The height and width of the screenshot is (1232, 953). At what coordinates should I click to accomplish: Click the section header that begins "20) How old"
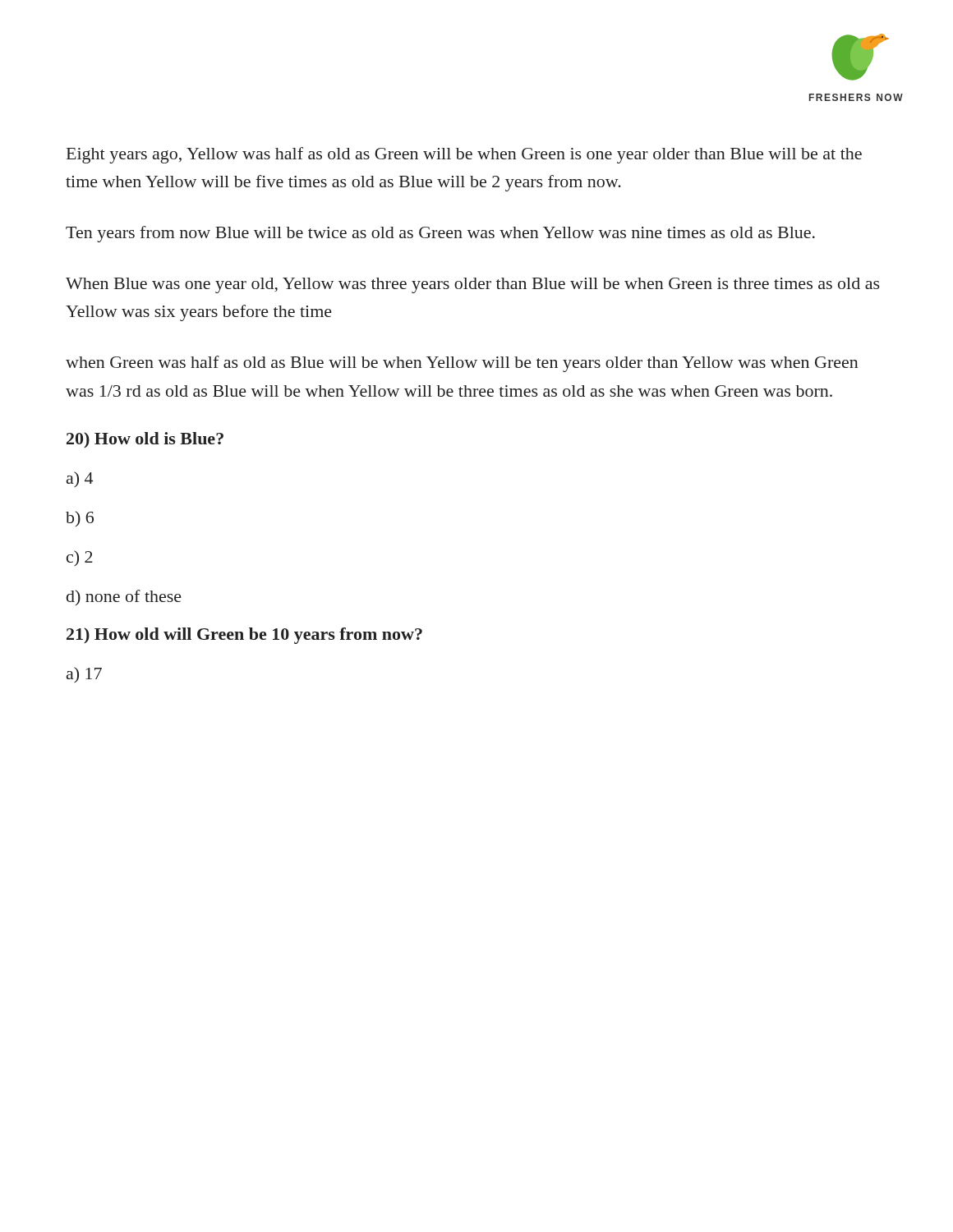145,438
